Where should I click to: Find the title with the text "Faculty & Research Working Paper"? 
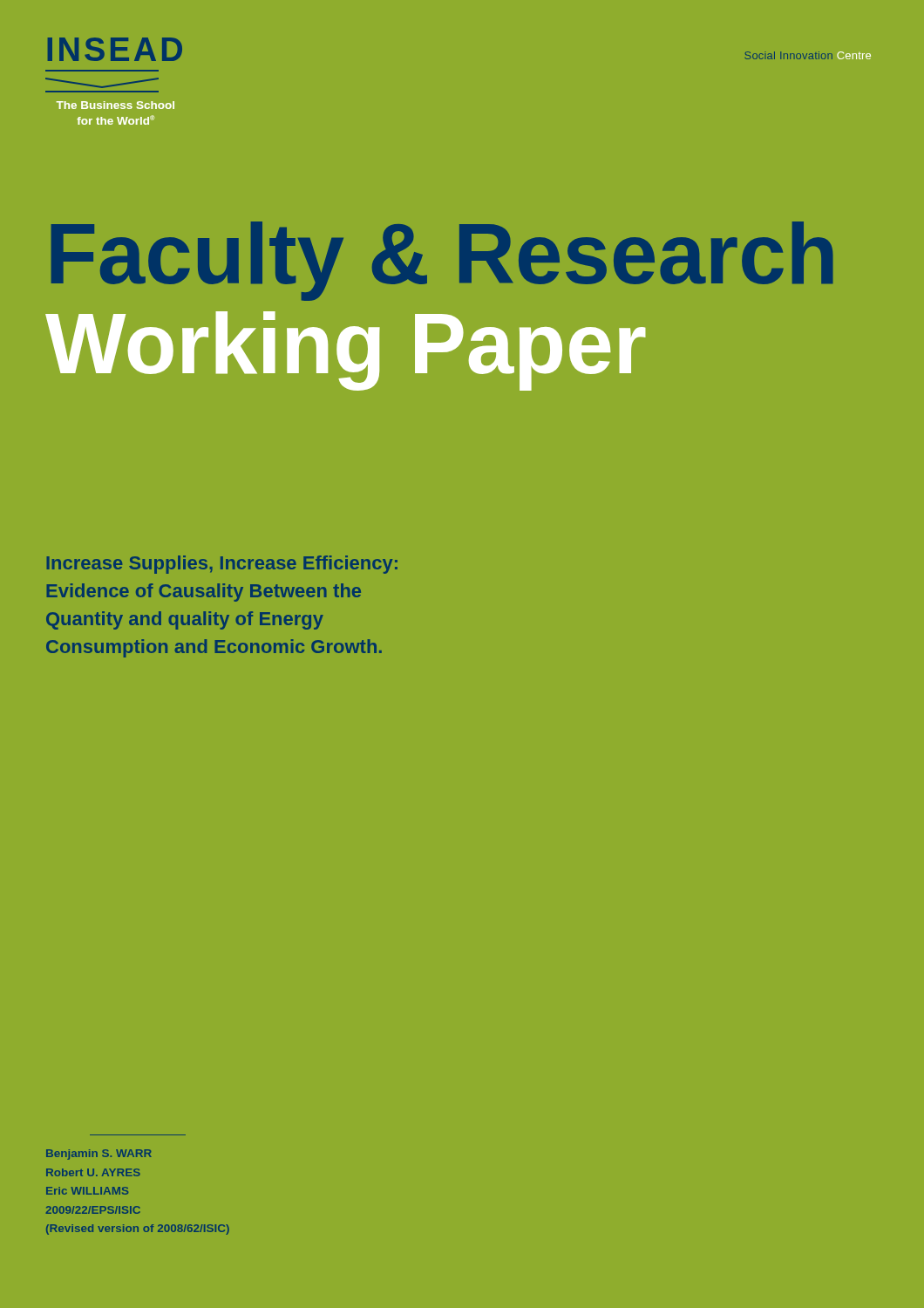462,299
